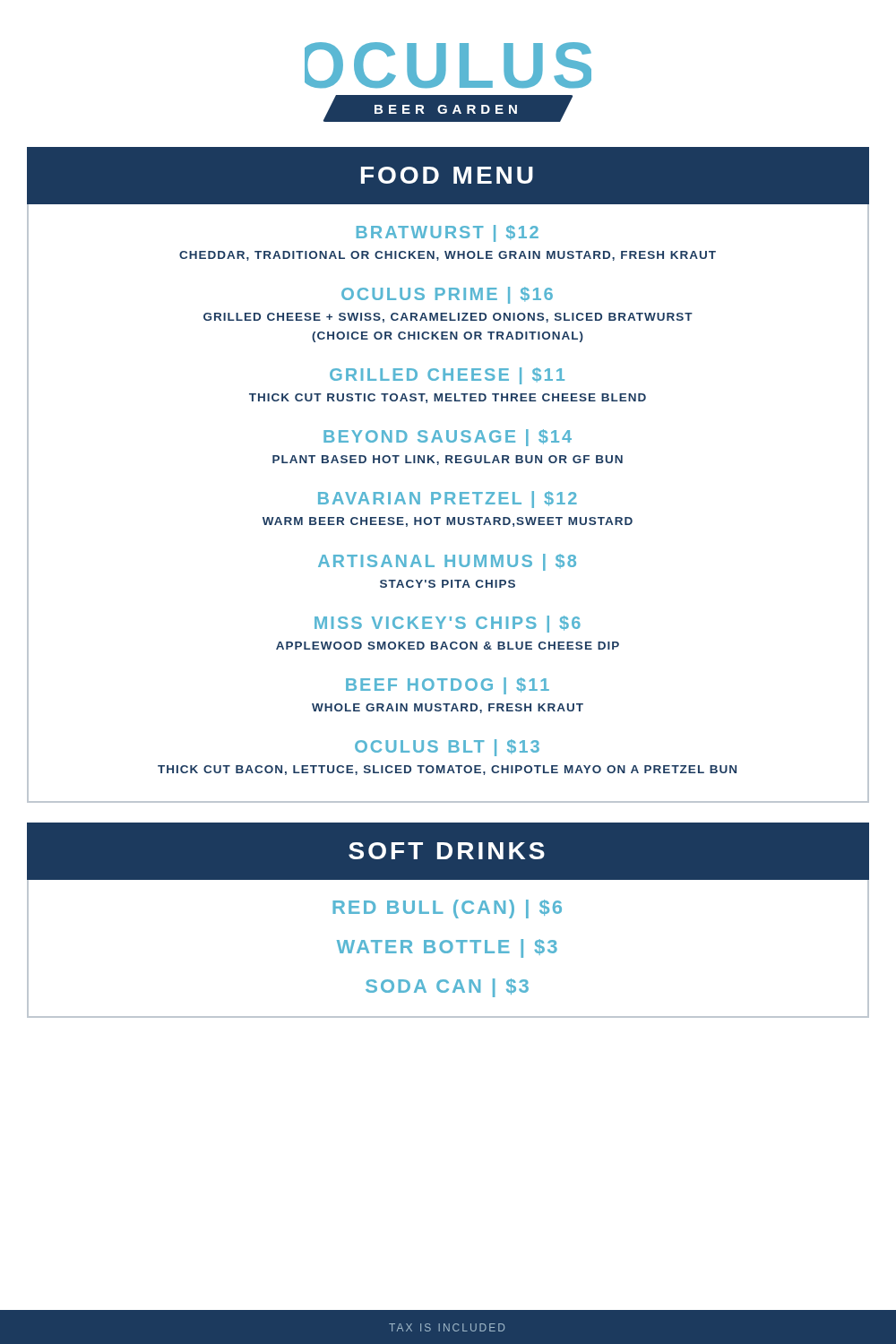Select the block starting "BAVARIAN PRETZEL | $12 WARM BEER CHEESE, HOT"
Image resolution: width=896 pixels, height=1344 pixels.
pos(448,510)
